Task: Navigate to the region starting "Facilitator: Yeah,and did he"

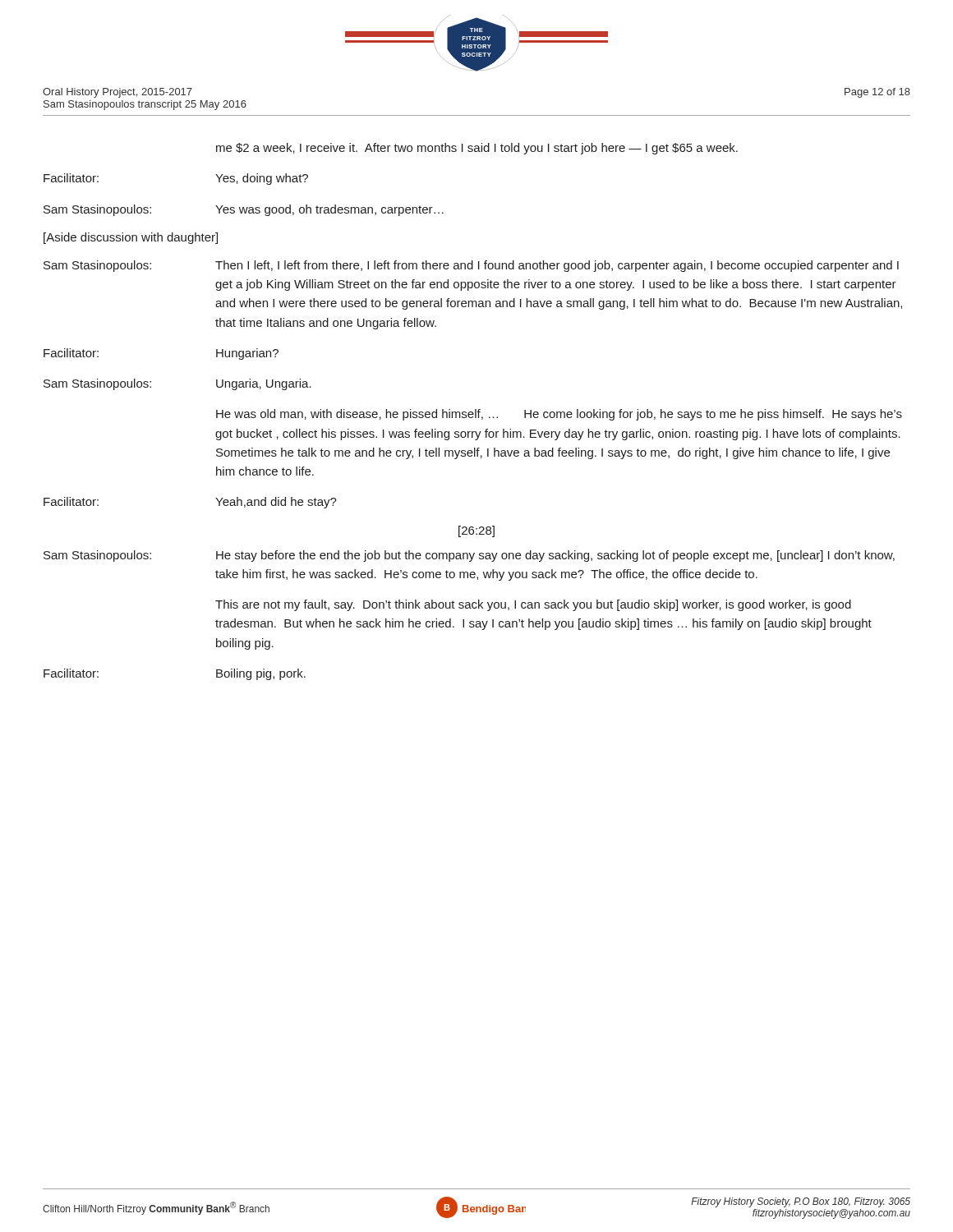Action: pyautogui.click(x=69, y=502)
